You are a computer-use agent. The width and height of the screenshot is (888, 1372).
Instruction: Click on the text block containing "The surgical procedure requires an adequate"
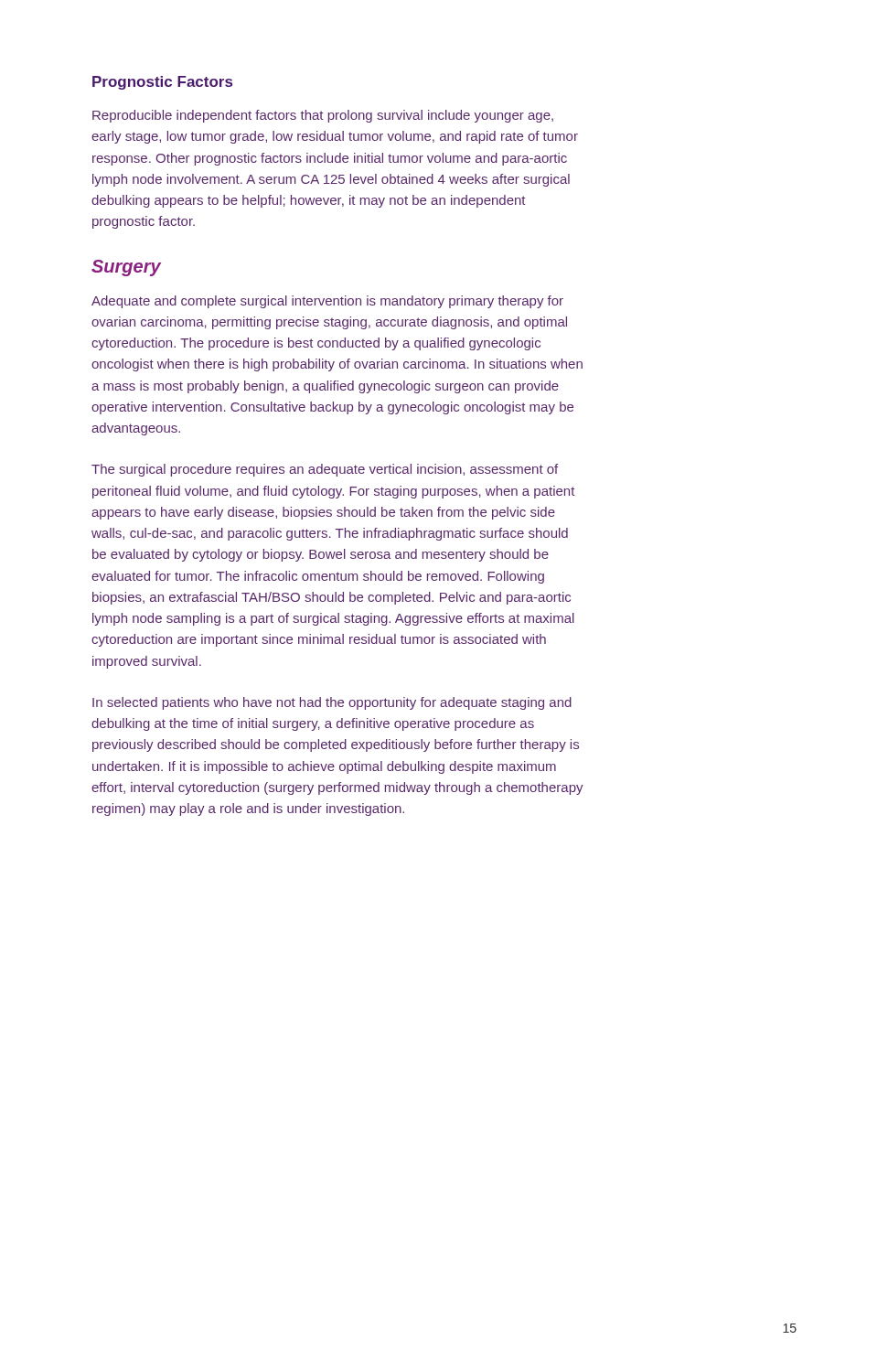point(333,565)
